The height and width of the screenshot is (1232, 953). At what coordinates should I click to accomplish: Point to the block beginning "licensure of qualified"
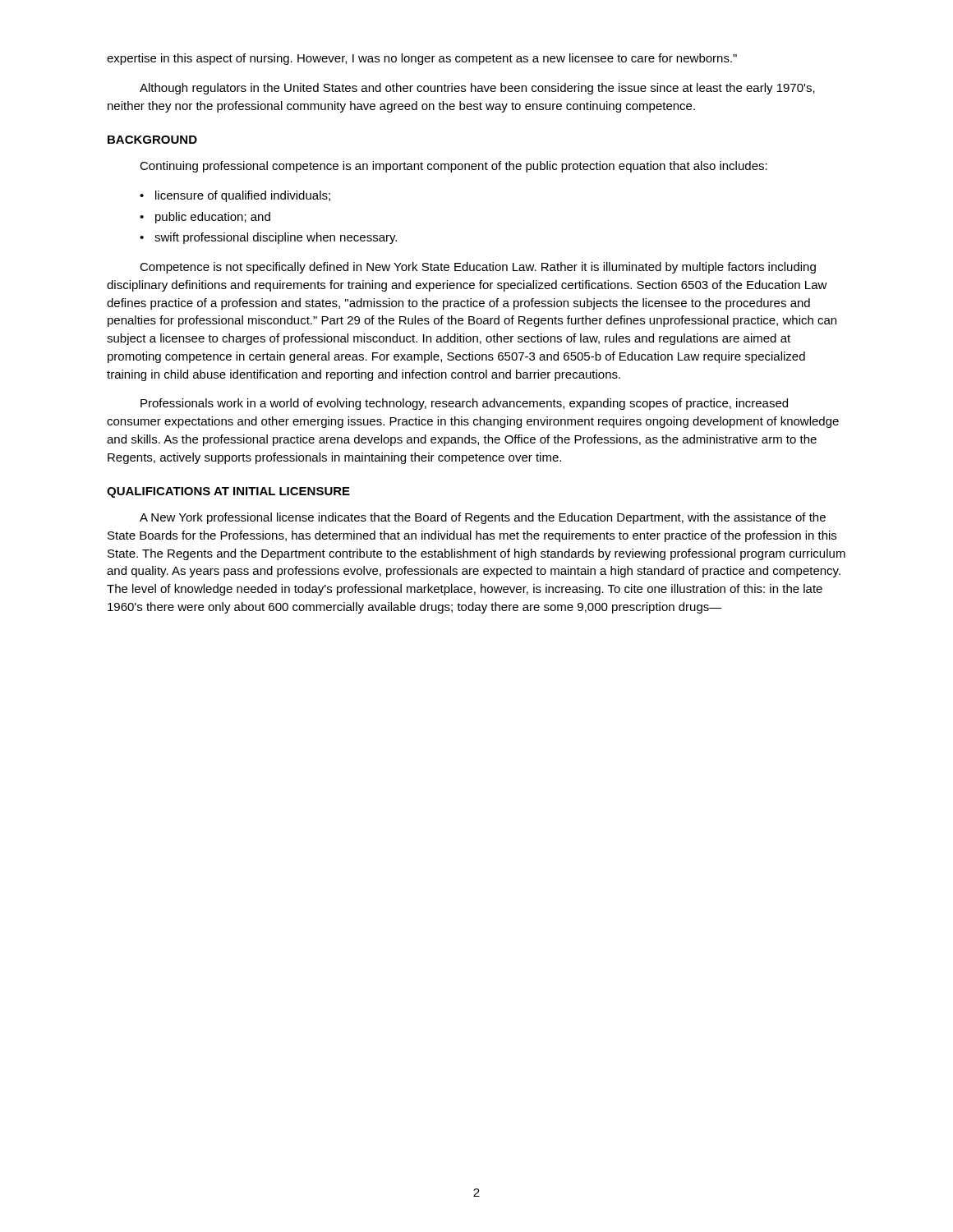pos(235,196)
